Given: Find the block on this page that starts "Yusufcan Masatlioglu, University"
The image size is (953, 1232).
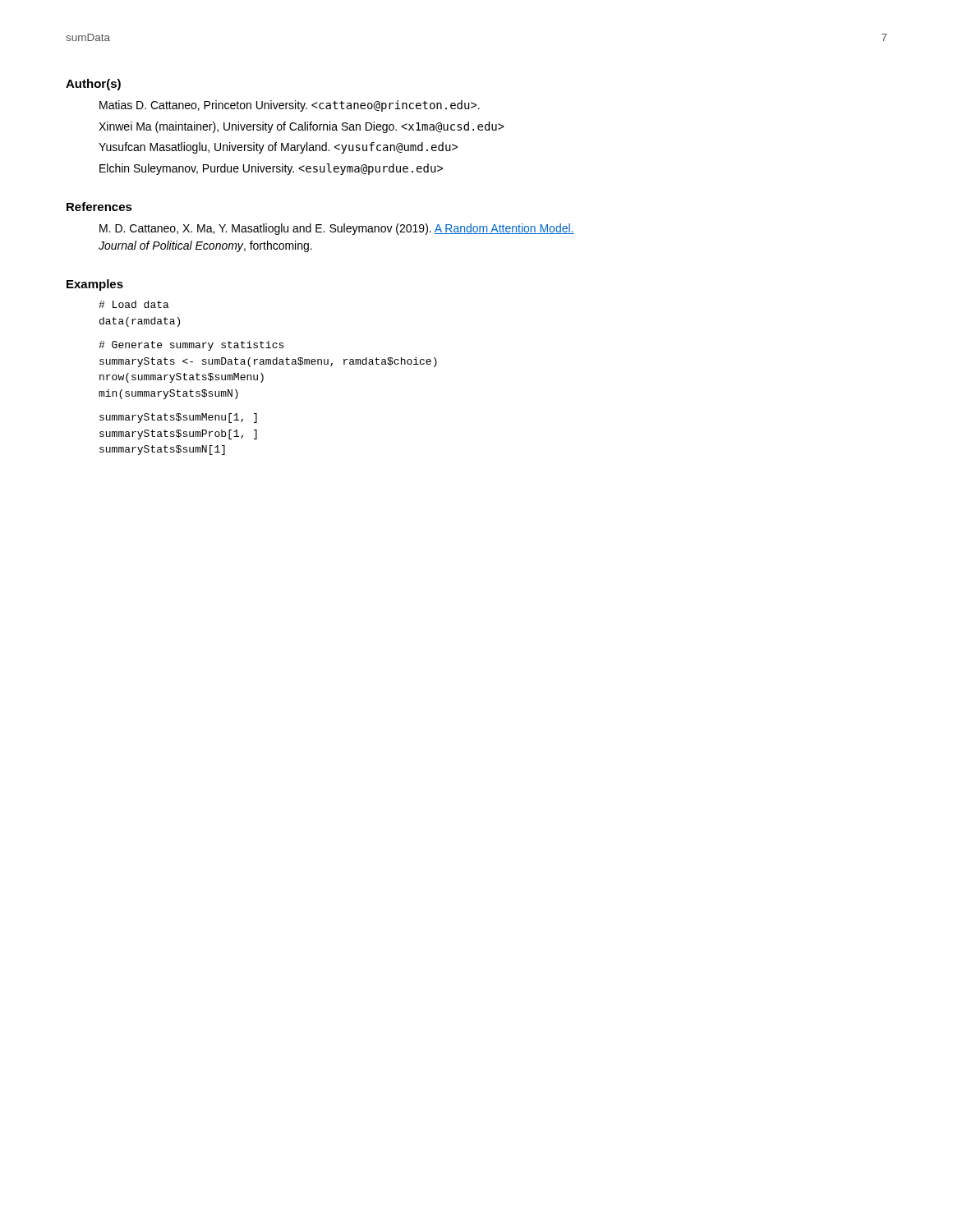Looking at the screenshot, I should click(x=278, y=147).
